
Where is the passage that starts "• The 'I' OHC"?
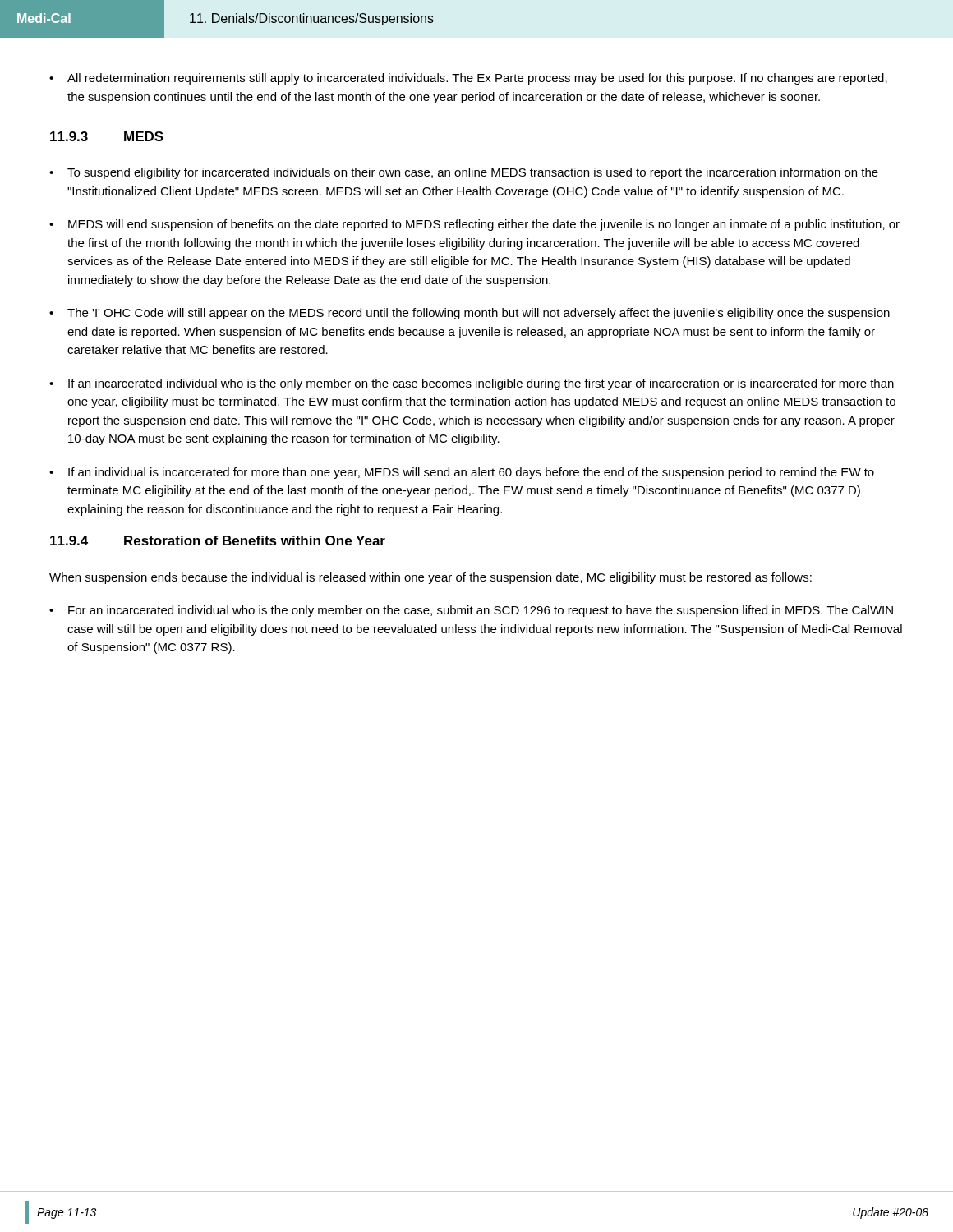(476, 332)
